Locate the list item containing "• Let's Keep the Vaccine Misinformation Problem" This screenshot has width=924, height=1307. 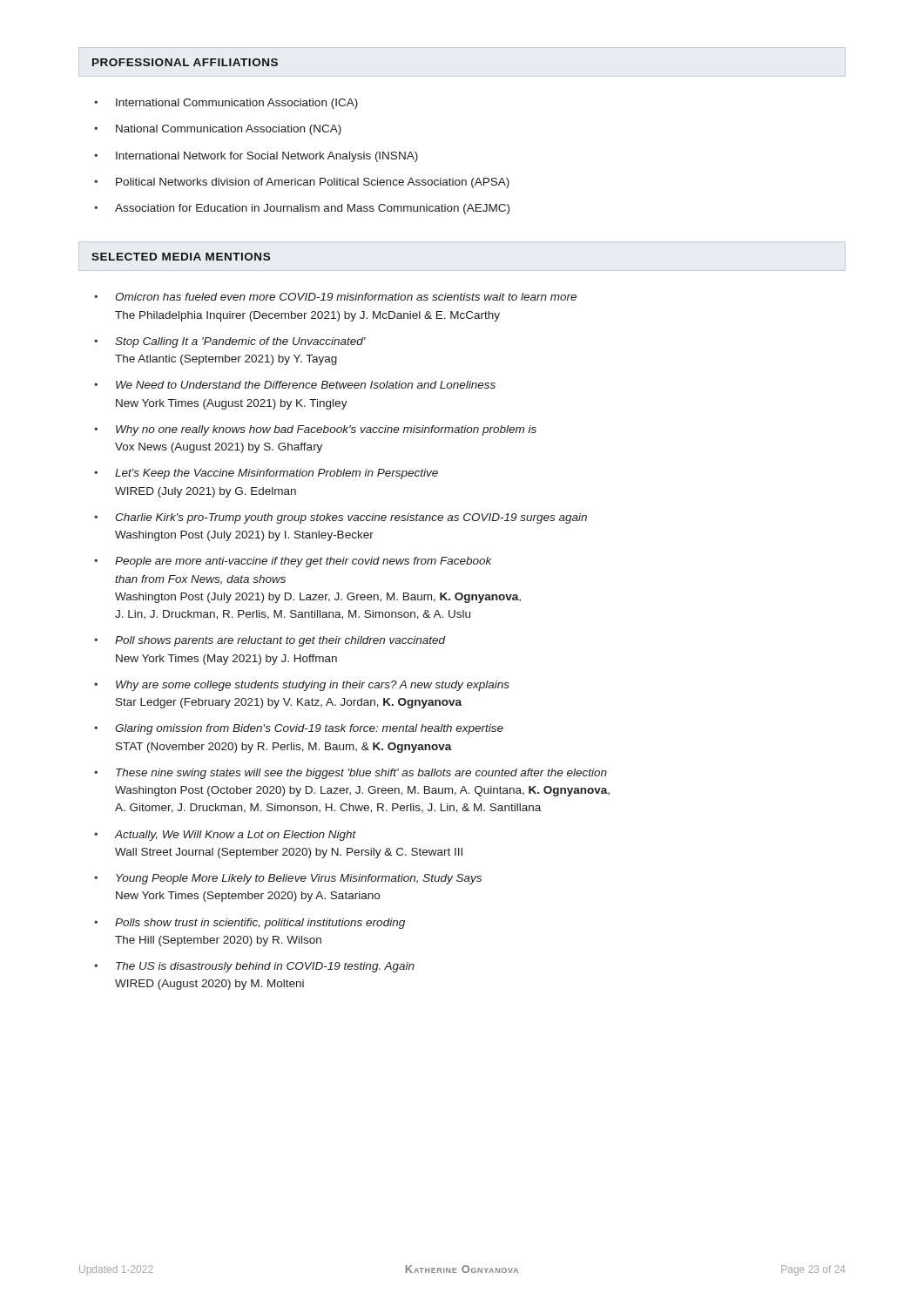tap(266, 482)
